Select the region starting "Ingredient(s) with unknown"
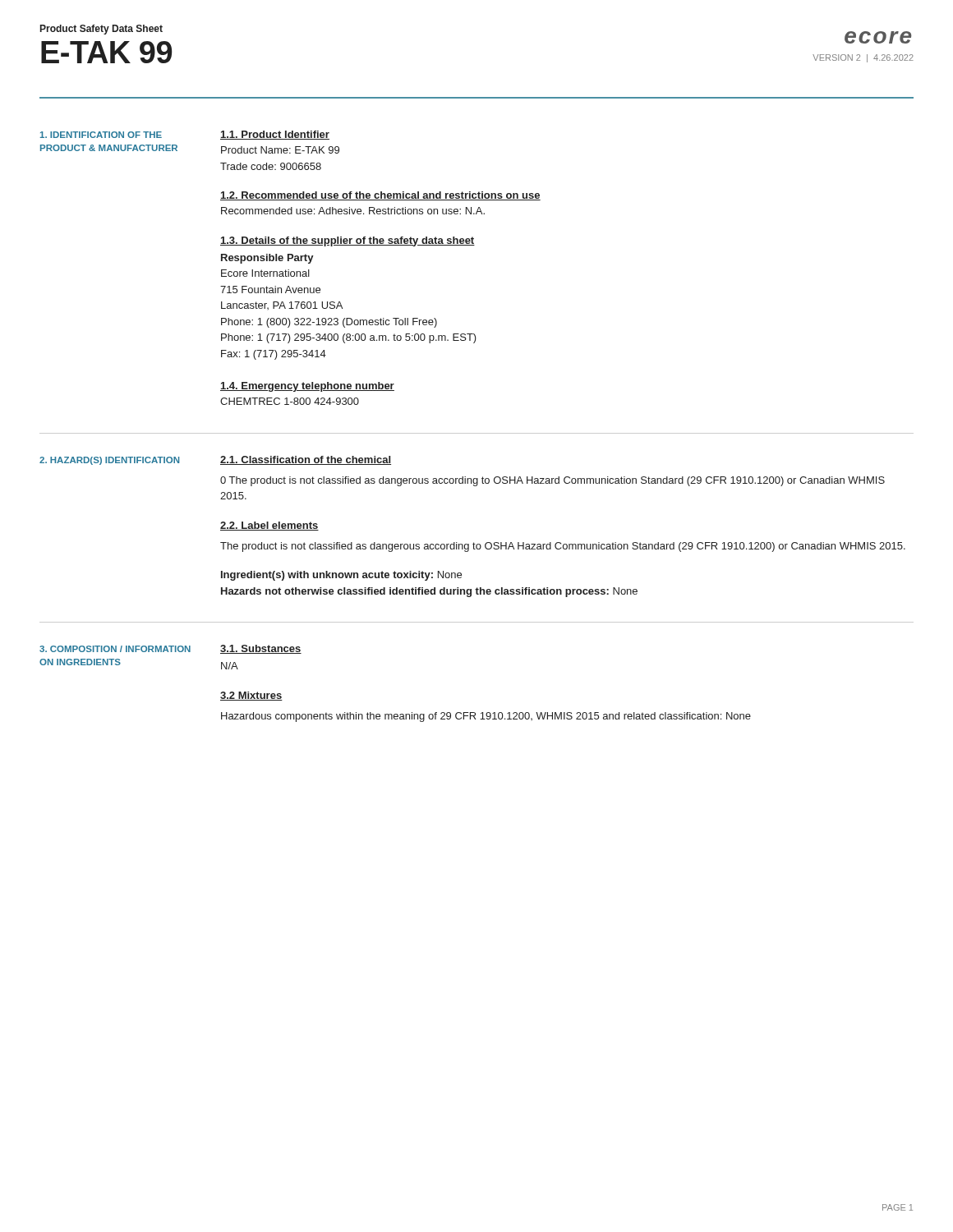This screenshot has height=1232, width=953. point(567,583)
